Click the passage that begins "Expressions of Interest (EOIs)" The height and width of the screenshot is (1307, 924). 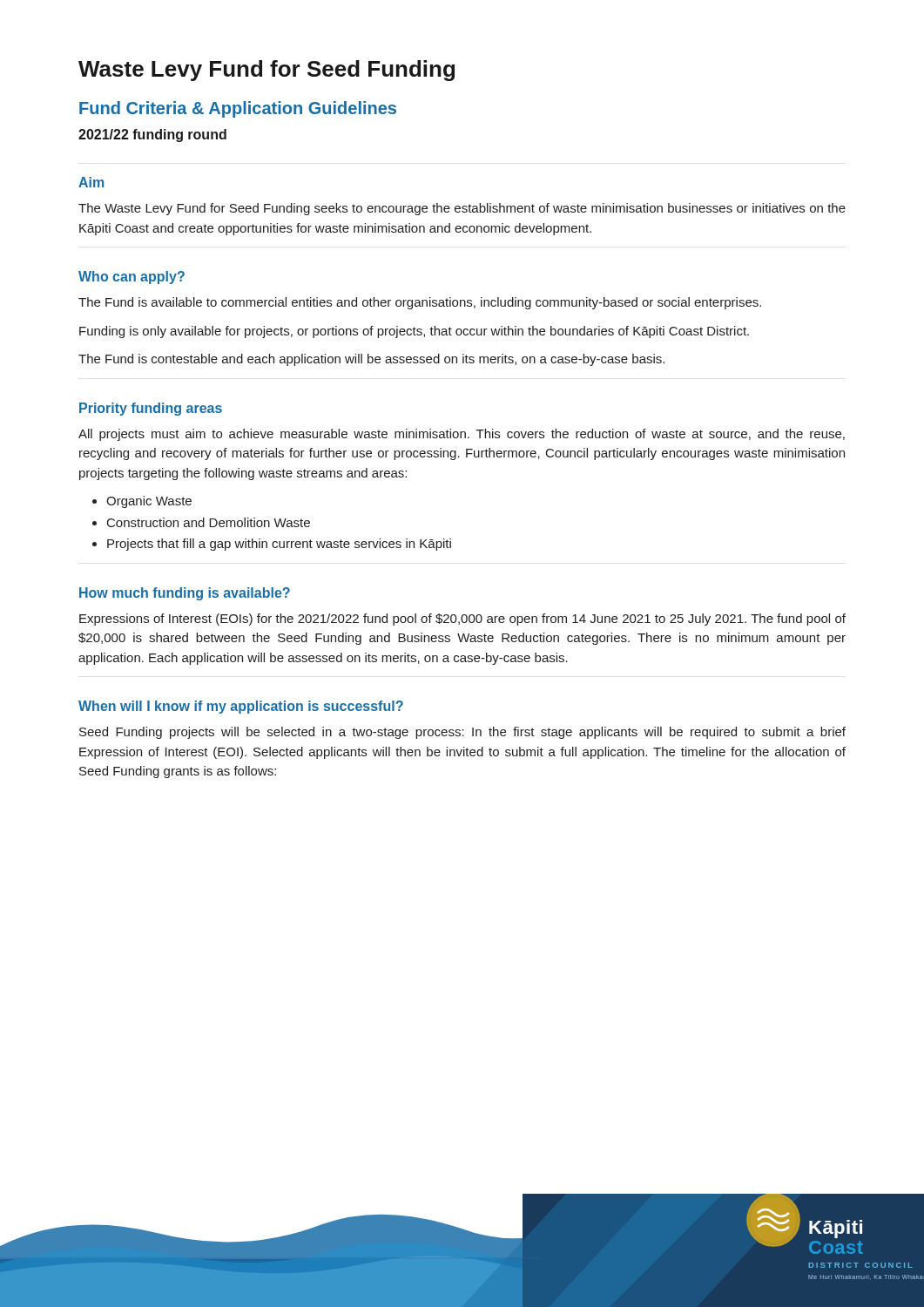462,637
